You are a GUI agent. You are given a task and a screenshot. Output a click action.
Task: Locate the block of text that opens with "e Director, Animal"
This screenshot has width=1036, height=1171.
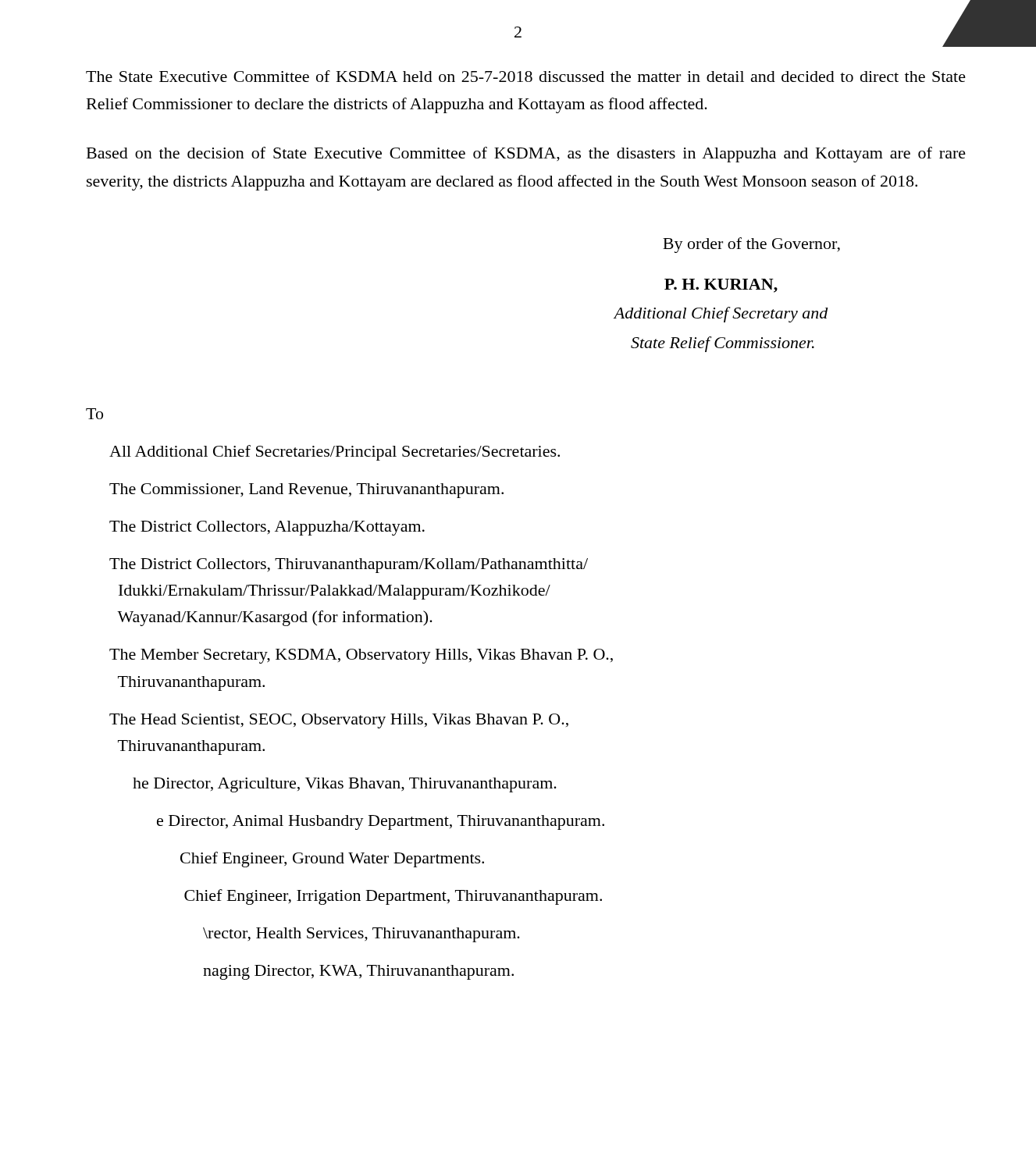(381, 820)
